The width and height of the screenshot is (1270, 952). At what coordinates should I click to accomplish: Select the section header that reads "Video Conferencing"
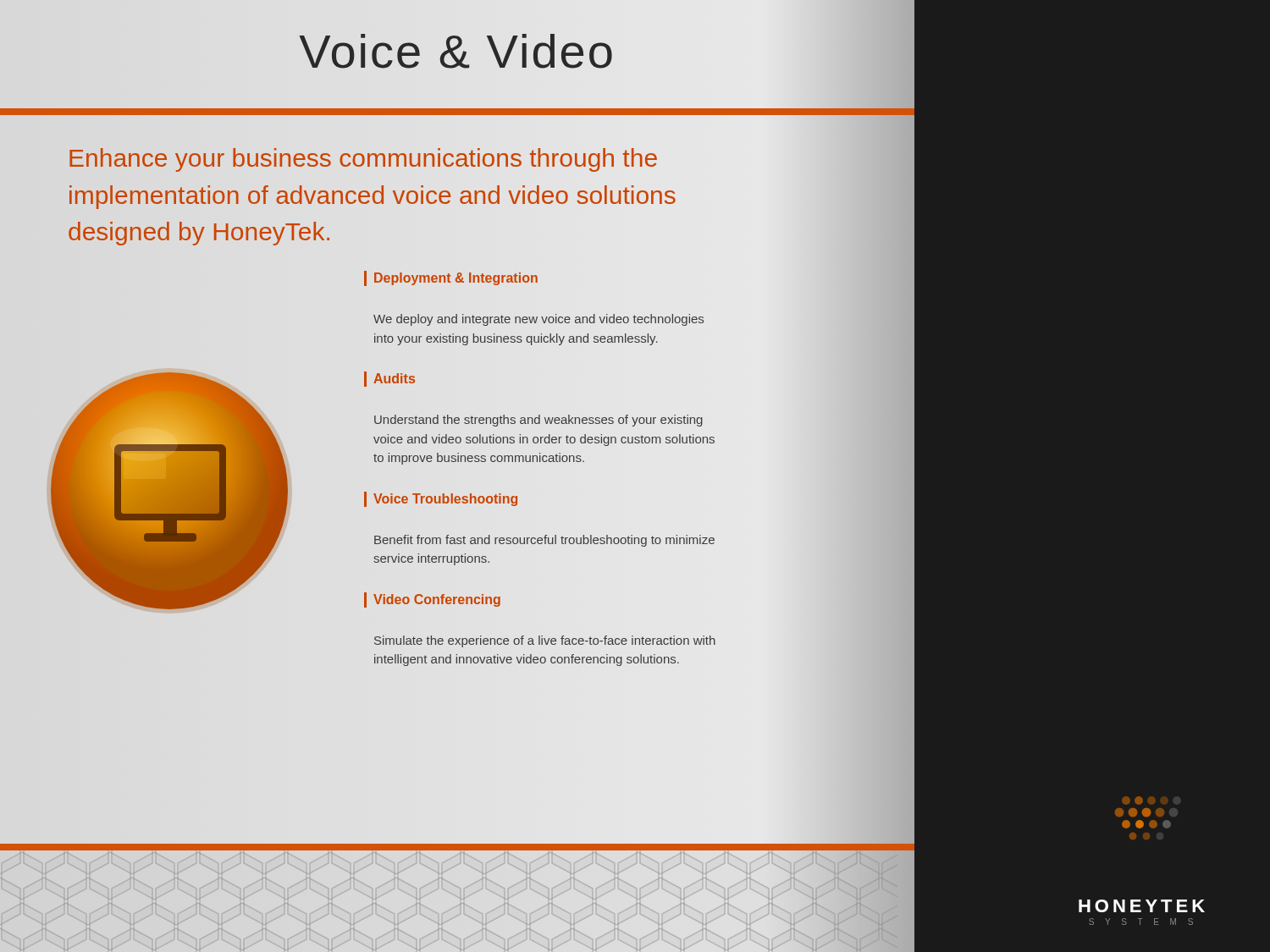[435, 600]
